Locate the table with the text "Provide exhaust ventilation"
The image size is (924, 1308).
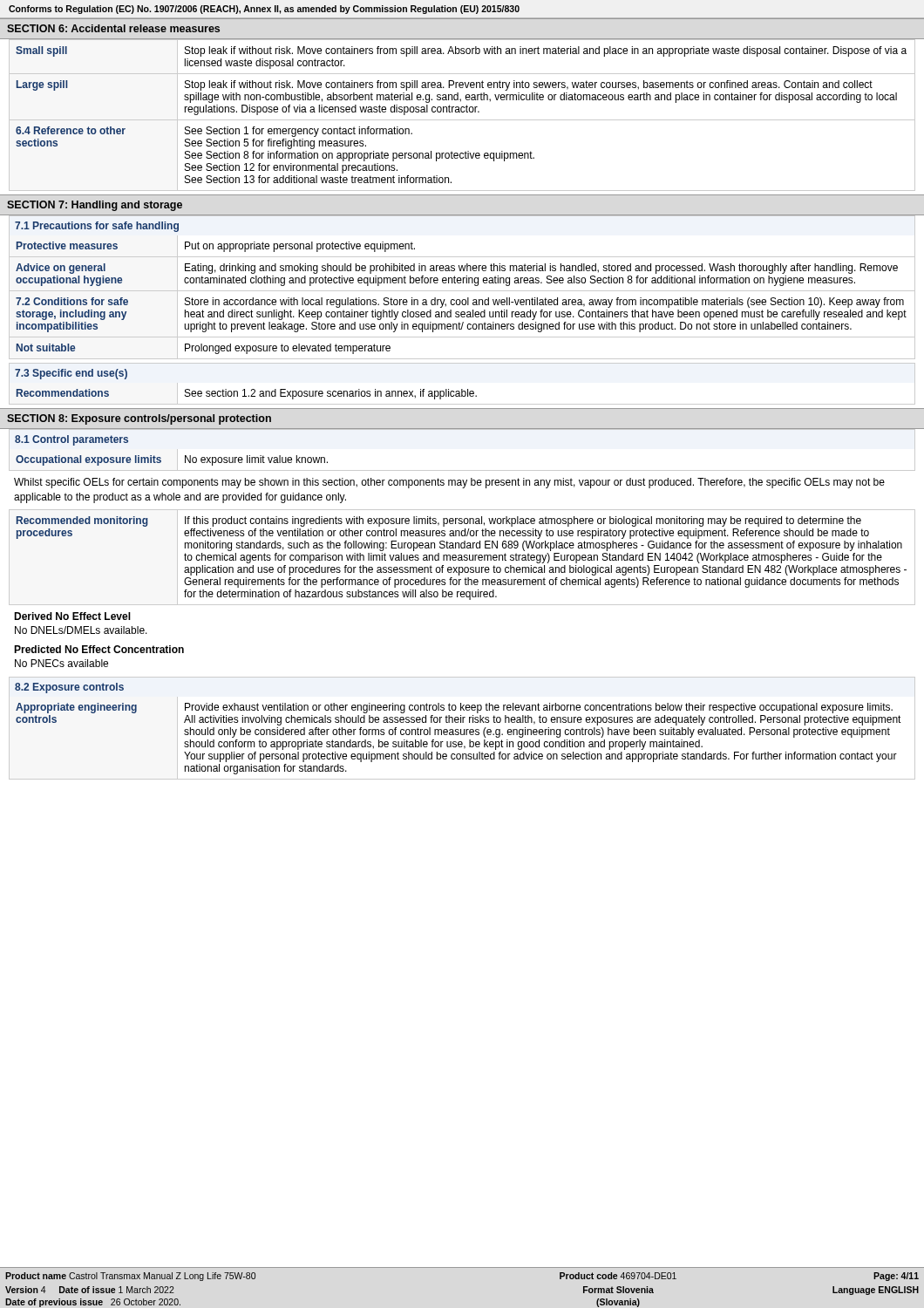(462, 738)
